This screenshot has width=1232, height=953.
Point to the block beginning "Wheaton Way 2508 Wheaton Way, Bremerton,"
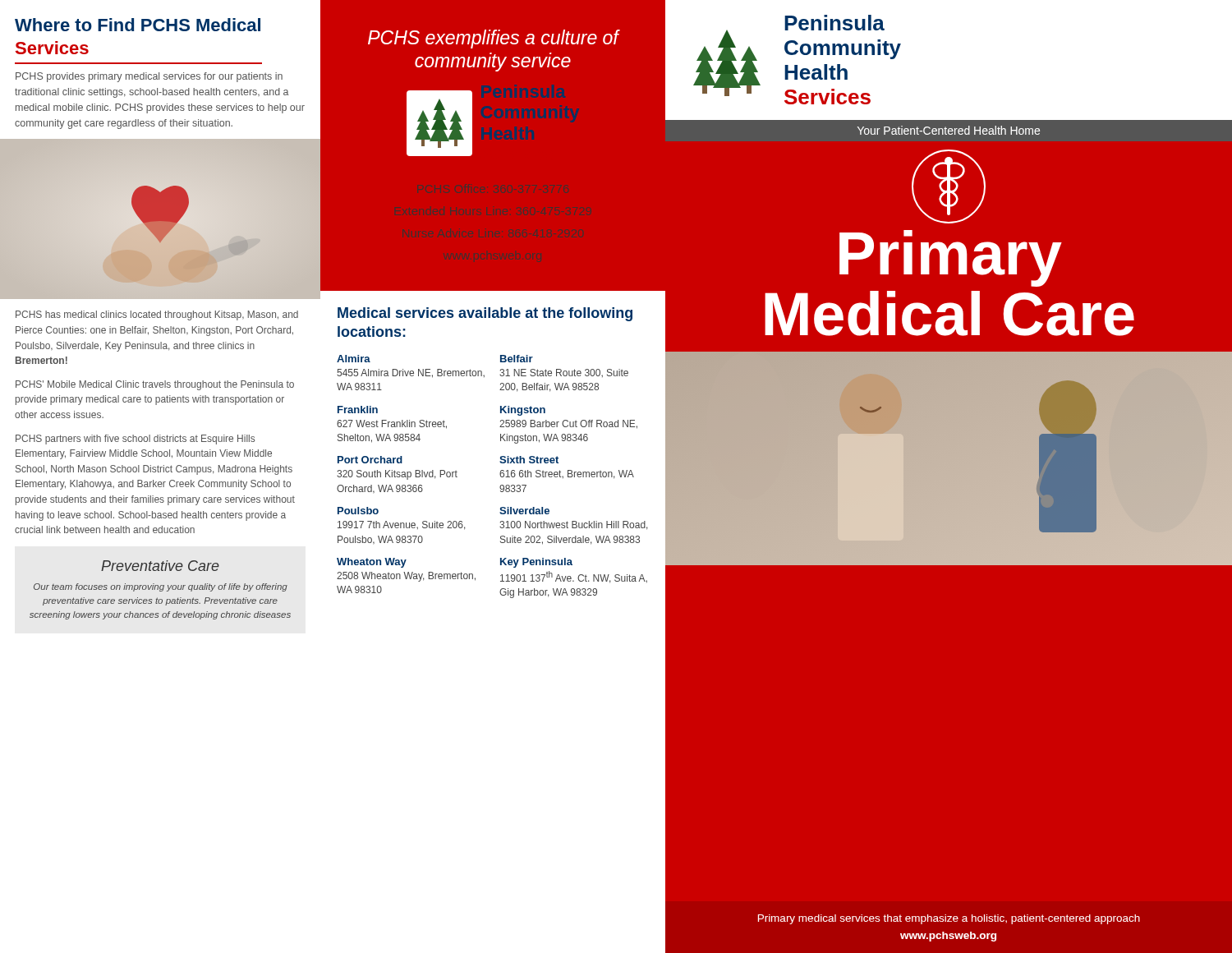(x=411, y=577)
